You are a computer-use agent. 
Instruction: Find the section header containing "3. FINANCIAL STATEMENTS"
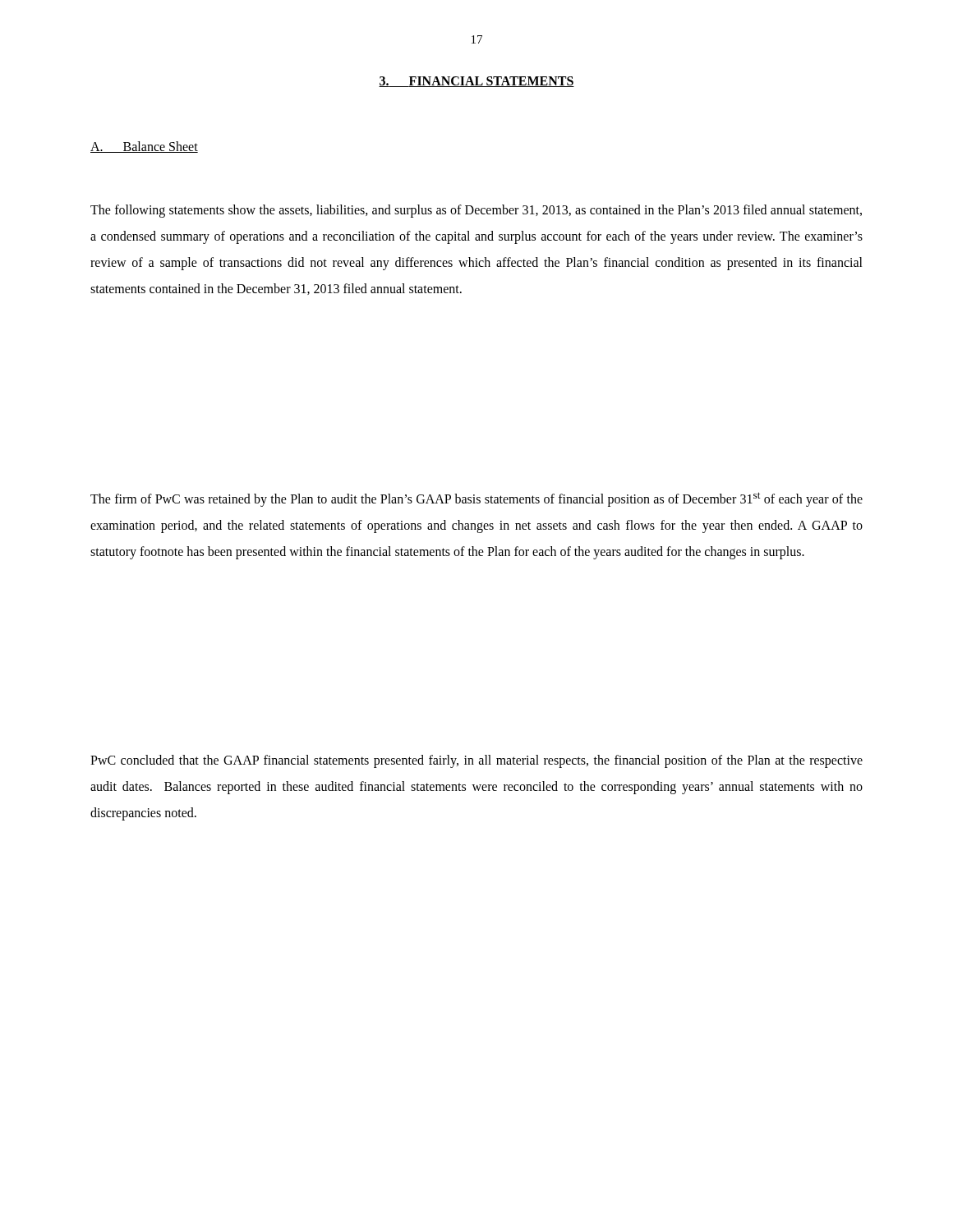coord(476,81)
